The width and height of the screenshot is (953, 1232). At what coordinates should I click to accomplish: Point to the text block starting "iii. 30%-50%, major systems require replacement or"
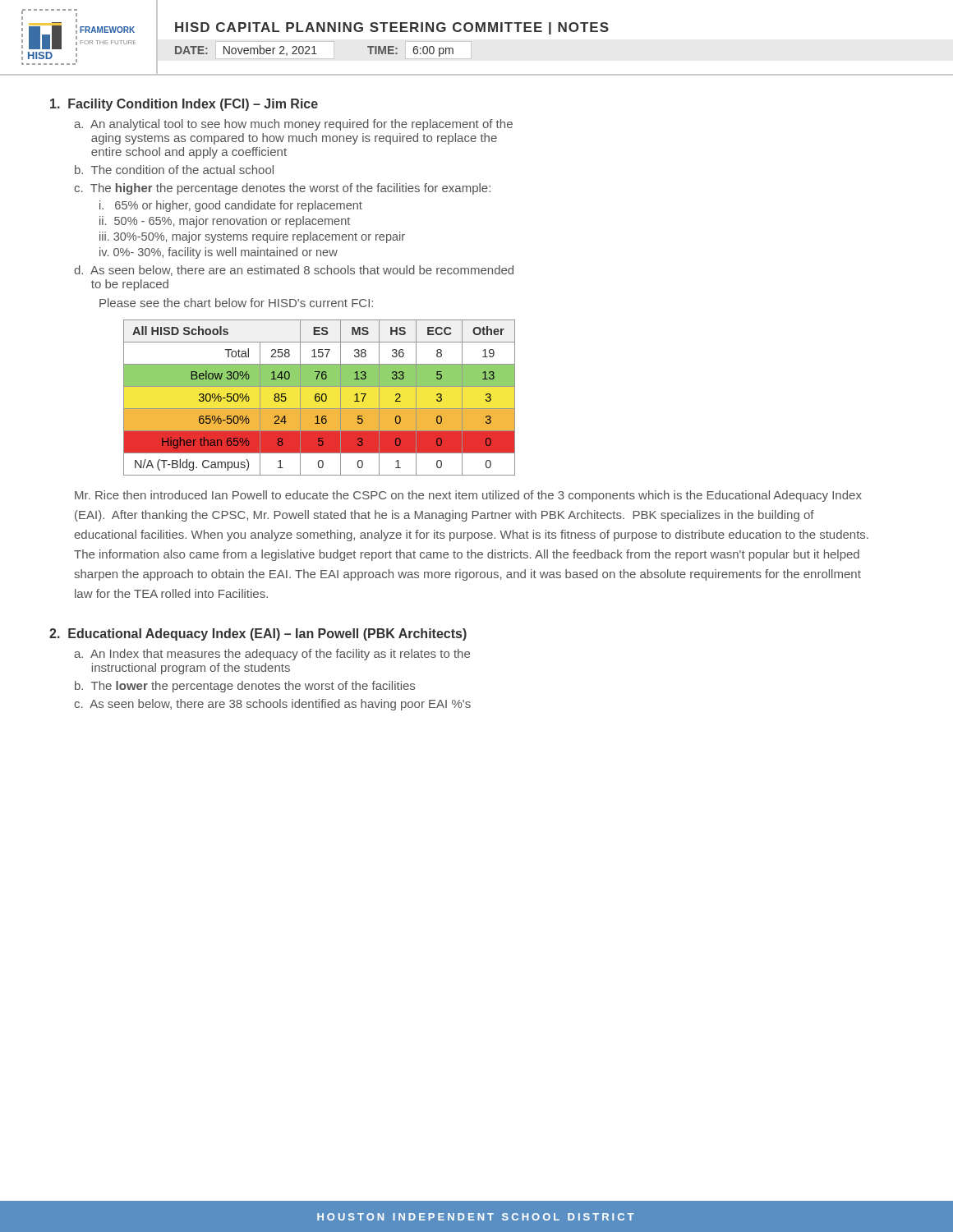(252, 237)
